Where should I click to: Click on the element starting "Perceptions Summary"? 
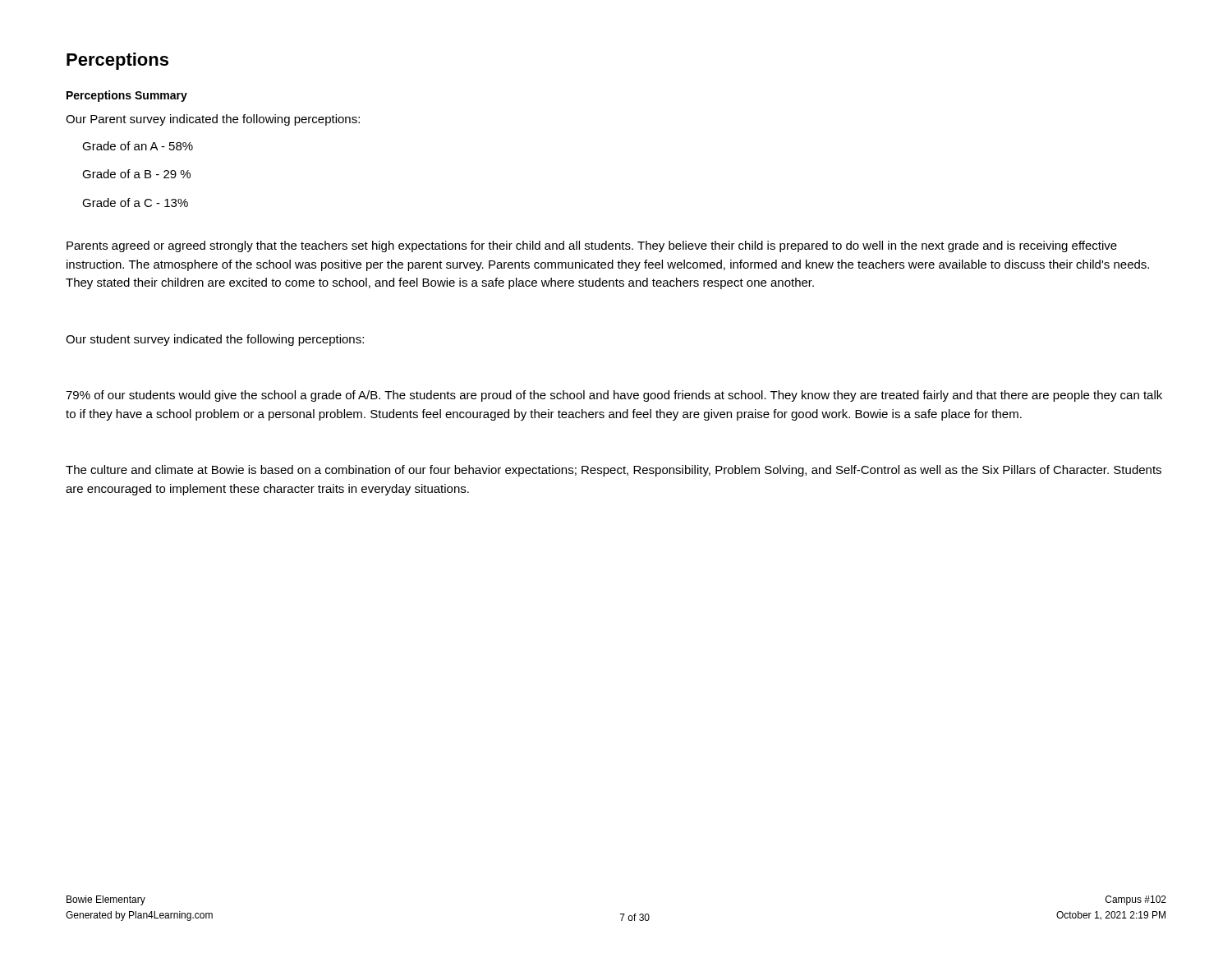[126, 95]
